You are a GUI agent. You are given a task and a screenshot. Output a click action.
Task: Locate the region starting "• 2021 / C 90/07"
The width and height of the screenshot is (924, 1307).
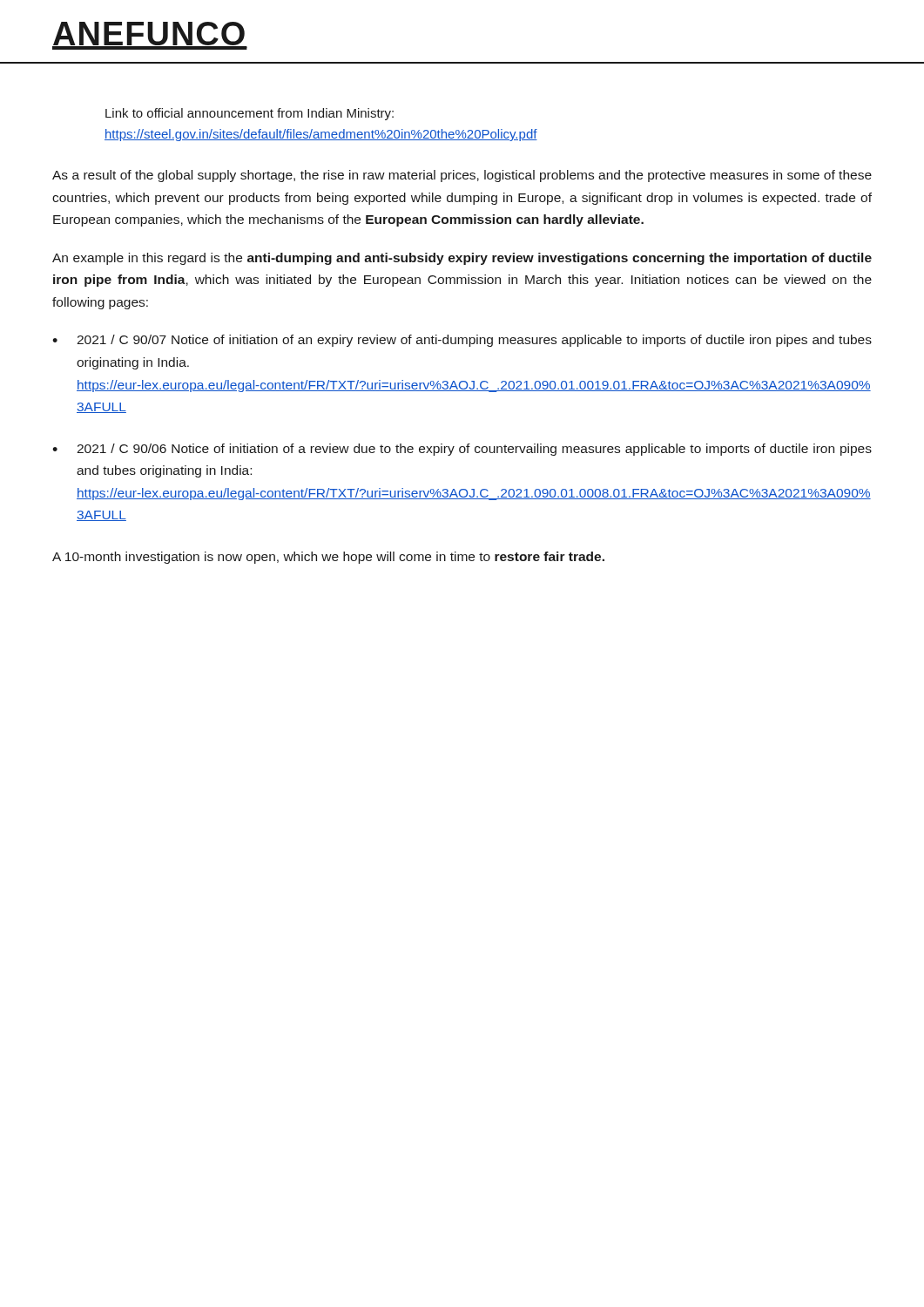[462, 373]
